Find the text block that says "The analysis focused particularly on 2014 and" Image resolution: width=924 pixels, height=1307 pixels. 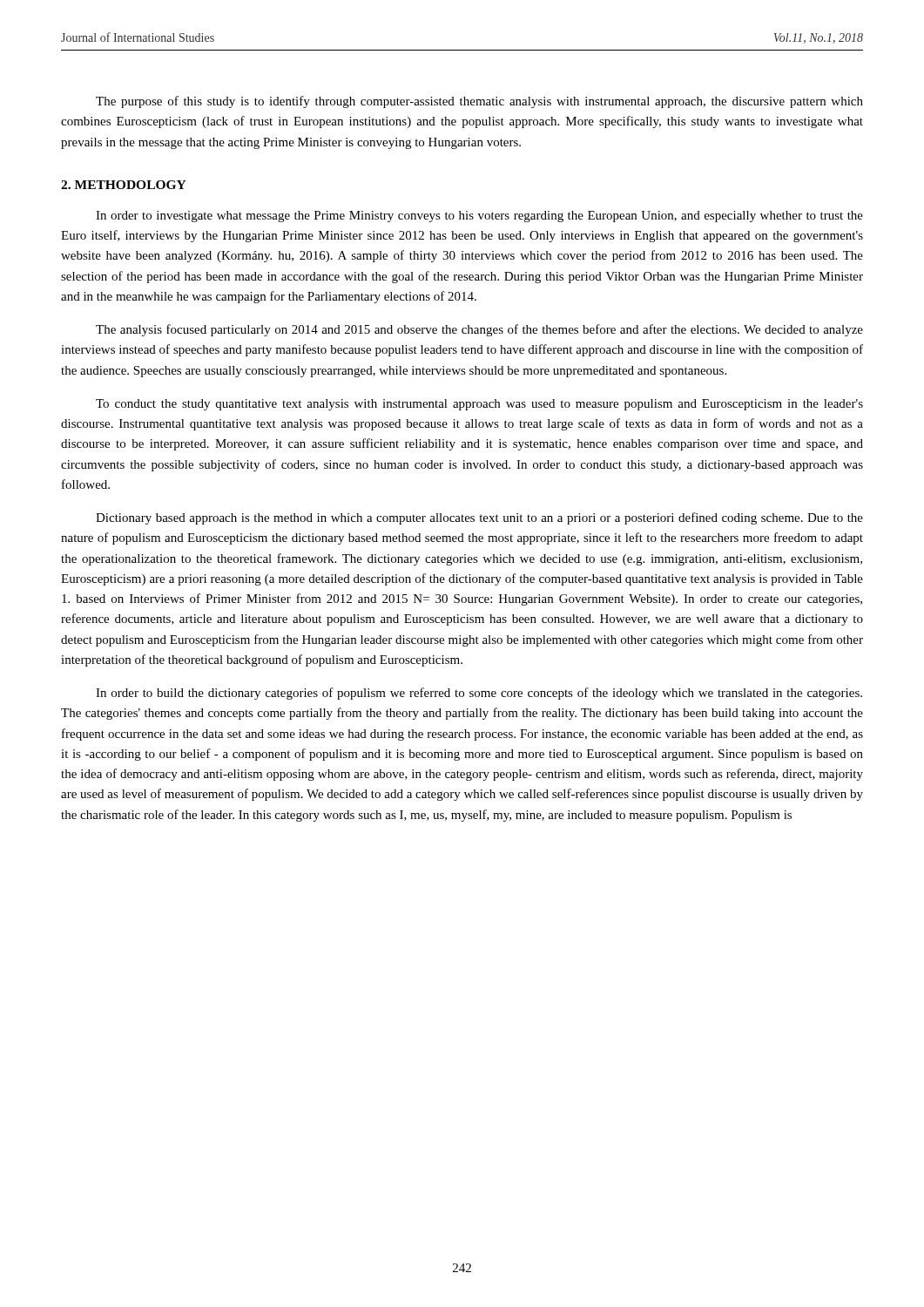pyautogui.click(x=462, y=350)
